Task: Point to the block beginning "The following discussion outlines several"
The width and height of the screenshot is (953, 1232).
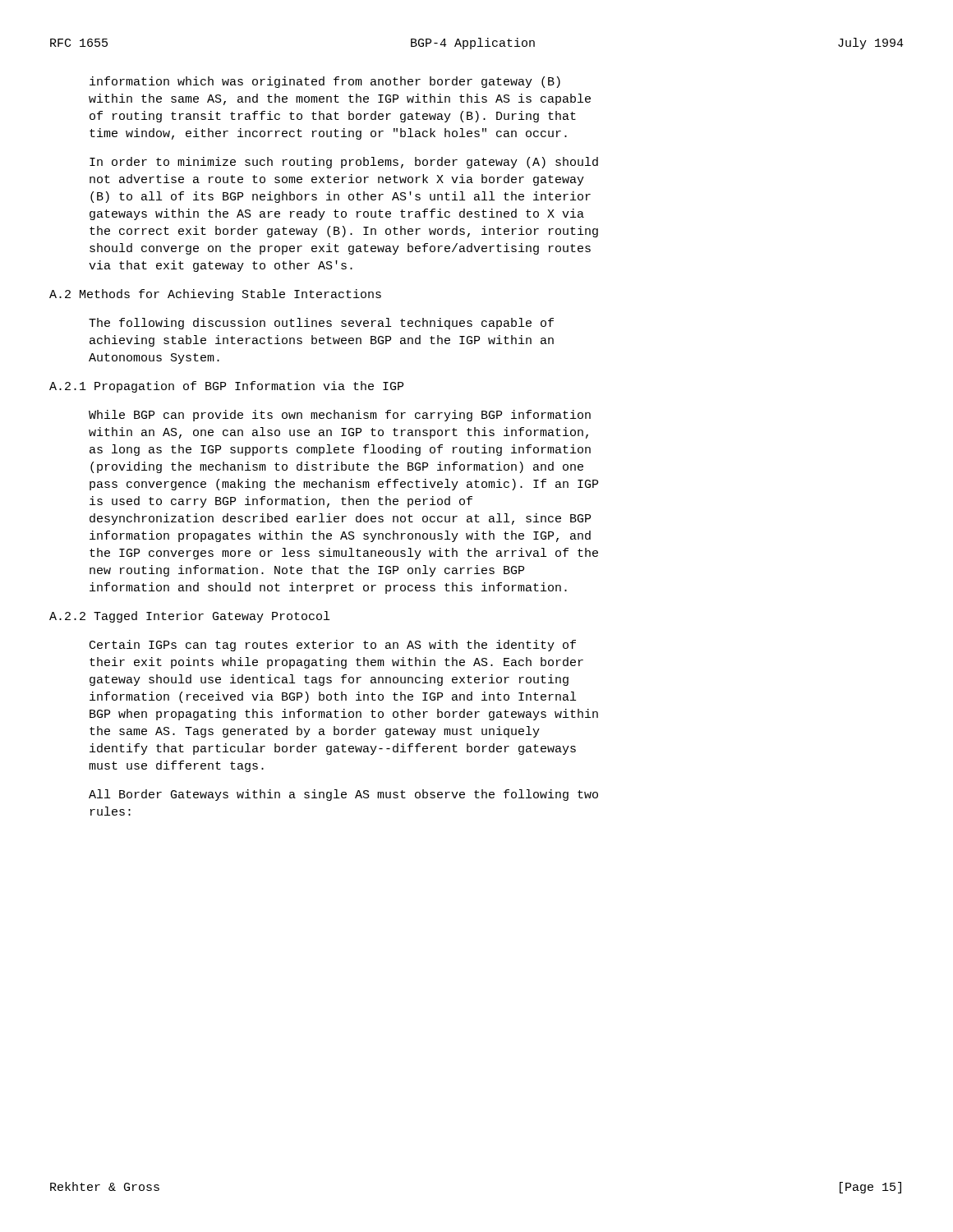Action: 322,341
